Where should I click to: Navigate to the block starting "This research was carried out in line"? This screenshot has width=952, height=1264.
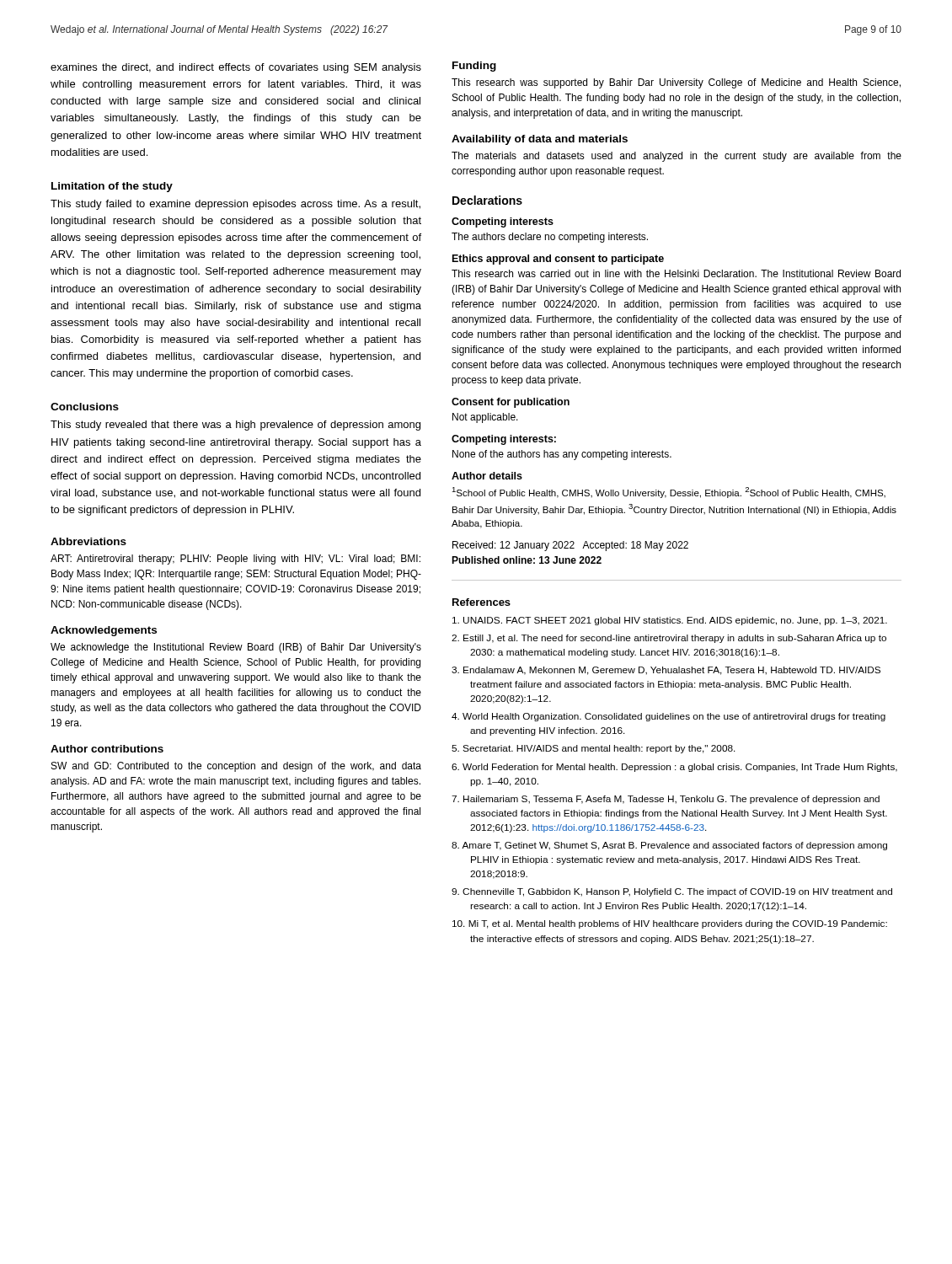click(x=676, y=327)
